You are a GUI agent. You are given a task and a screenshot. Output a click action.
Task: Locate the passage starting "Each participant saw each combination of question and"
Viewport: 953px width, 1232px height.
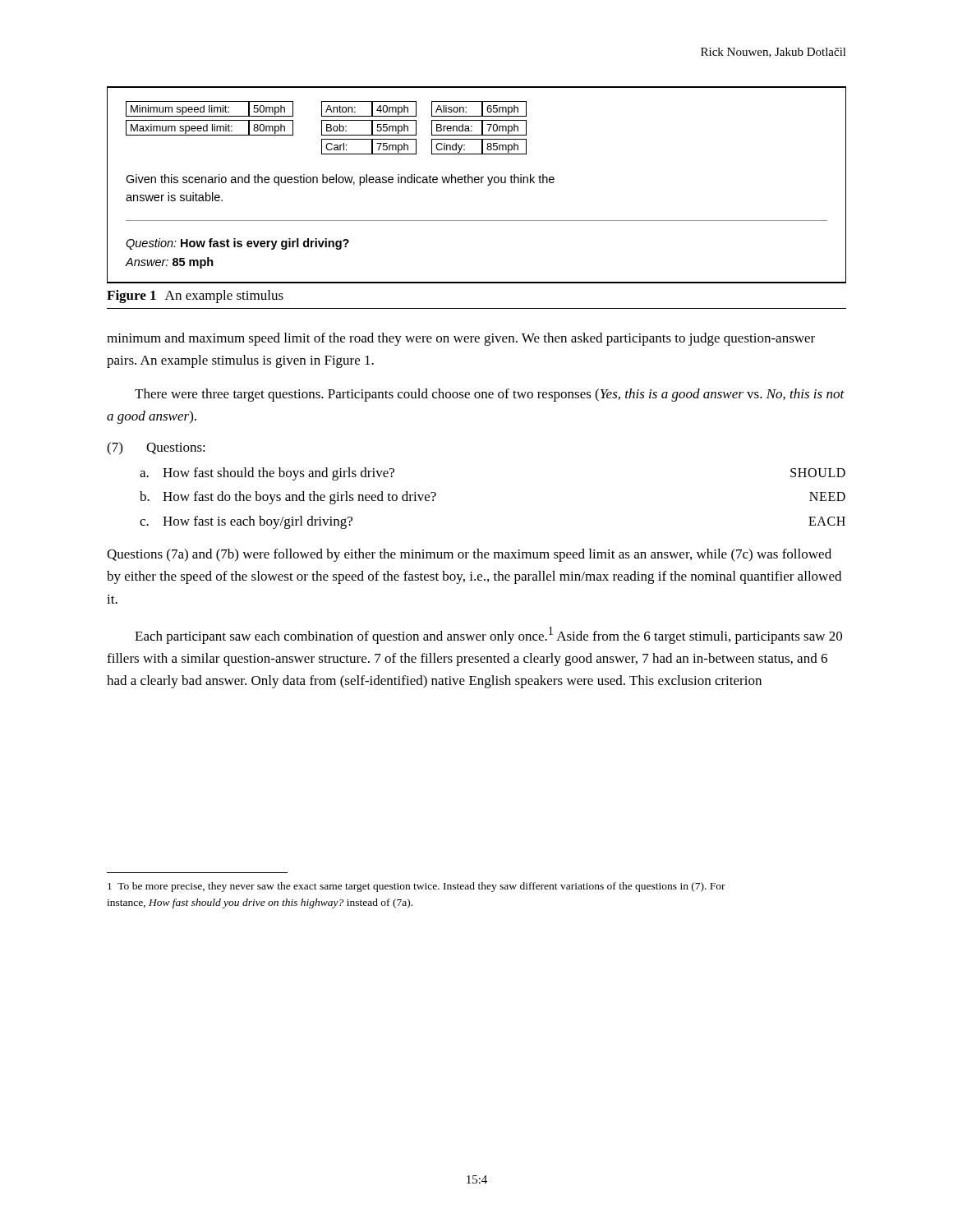(475, 656)
